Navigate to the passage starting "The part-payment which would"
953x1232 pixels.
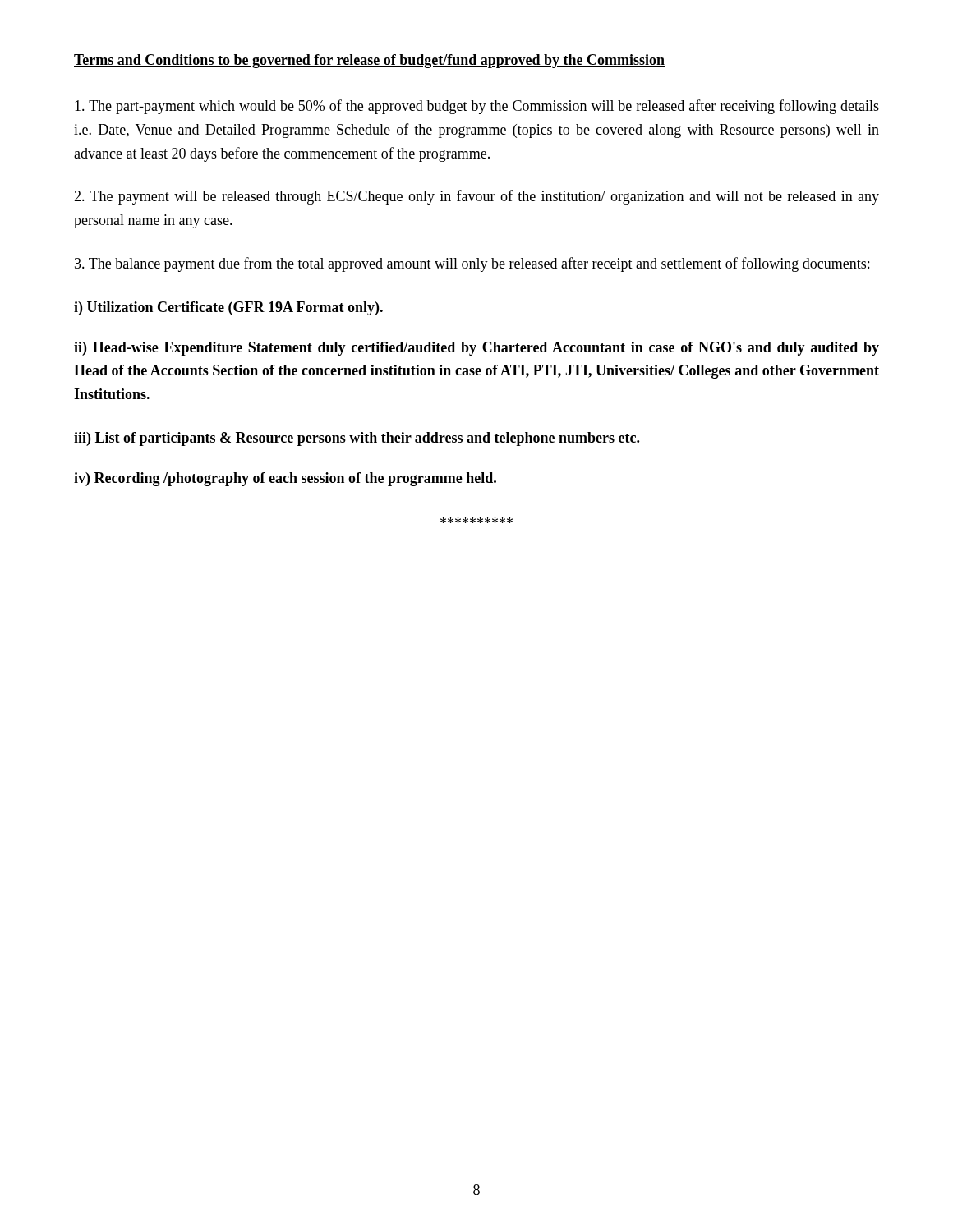(x=476, y=130)
